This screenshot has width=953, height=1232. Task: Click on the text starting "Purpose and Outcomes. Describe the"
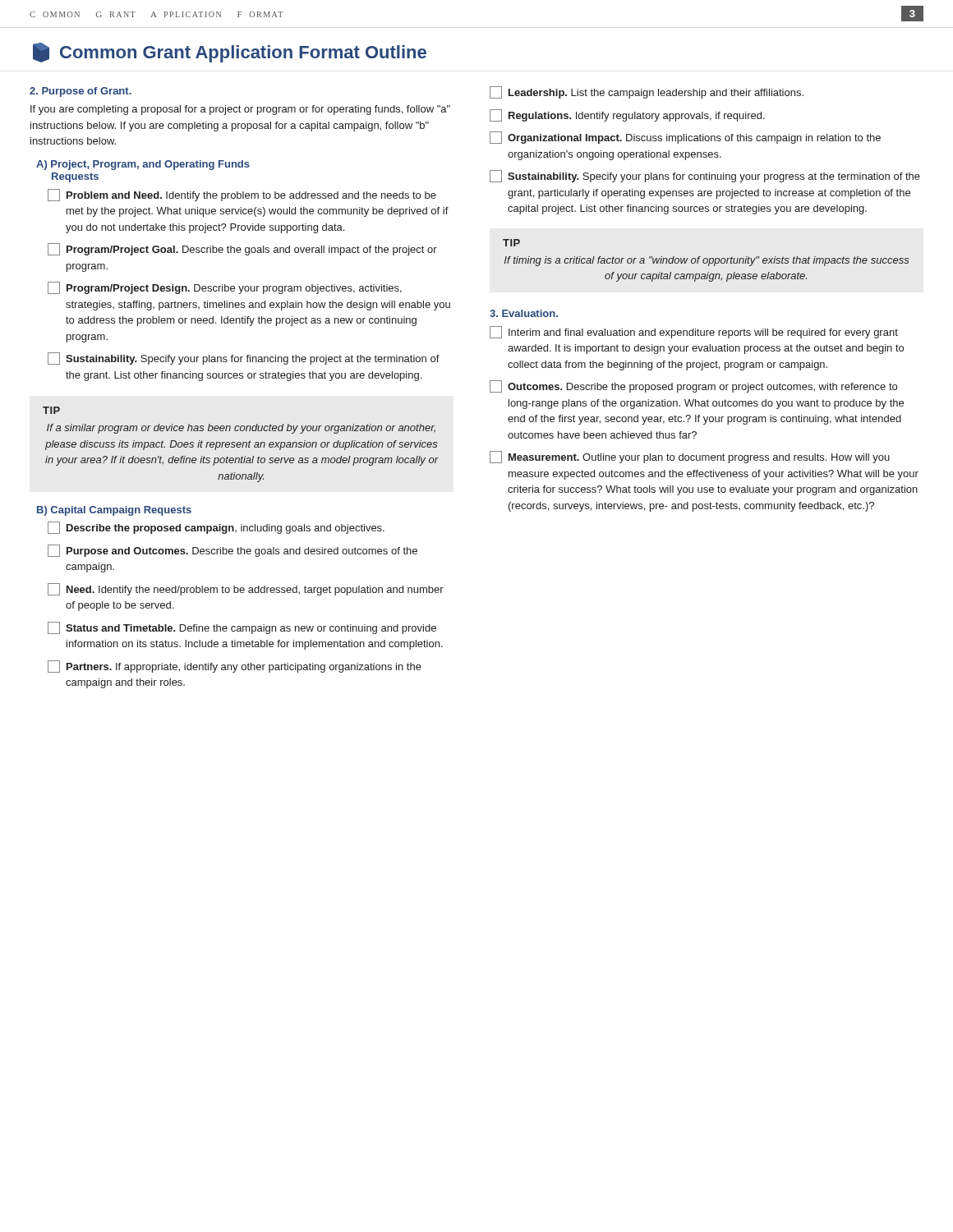(x=251, y=558)
